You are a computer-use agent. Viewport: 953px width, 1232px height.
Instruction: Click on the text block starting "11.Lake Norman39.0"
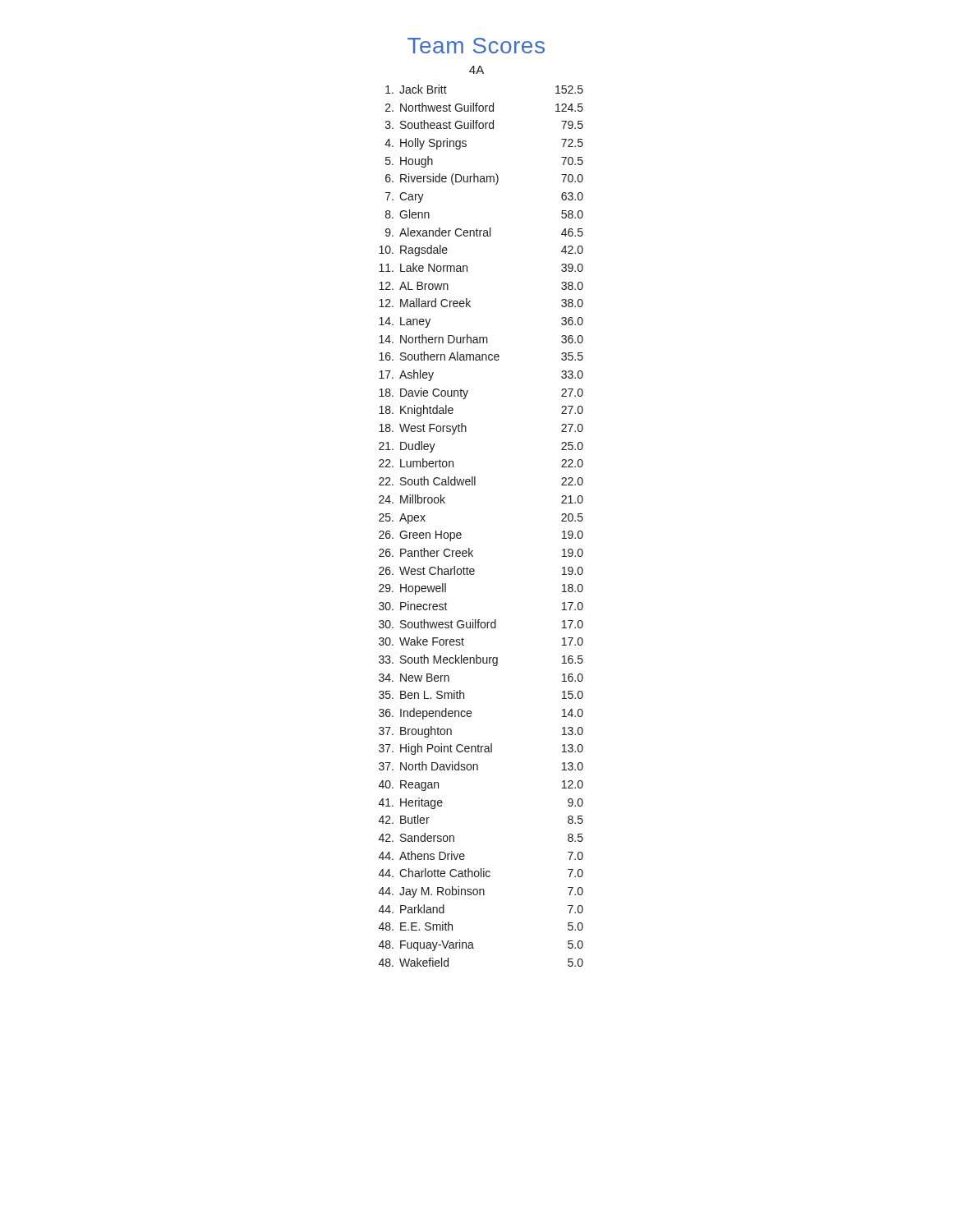pos(476,268)
